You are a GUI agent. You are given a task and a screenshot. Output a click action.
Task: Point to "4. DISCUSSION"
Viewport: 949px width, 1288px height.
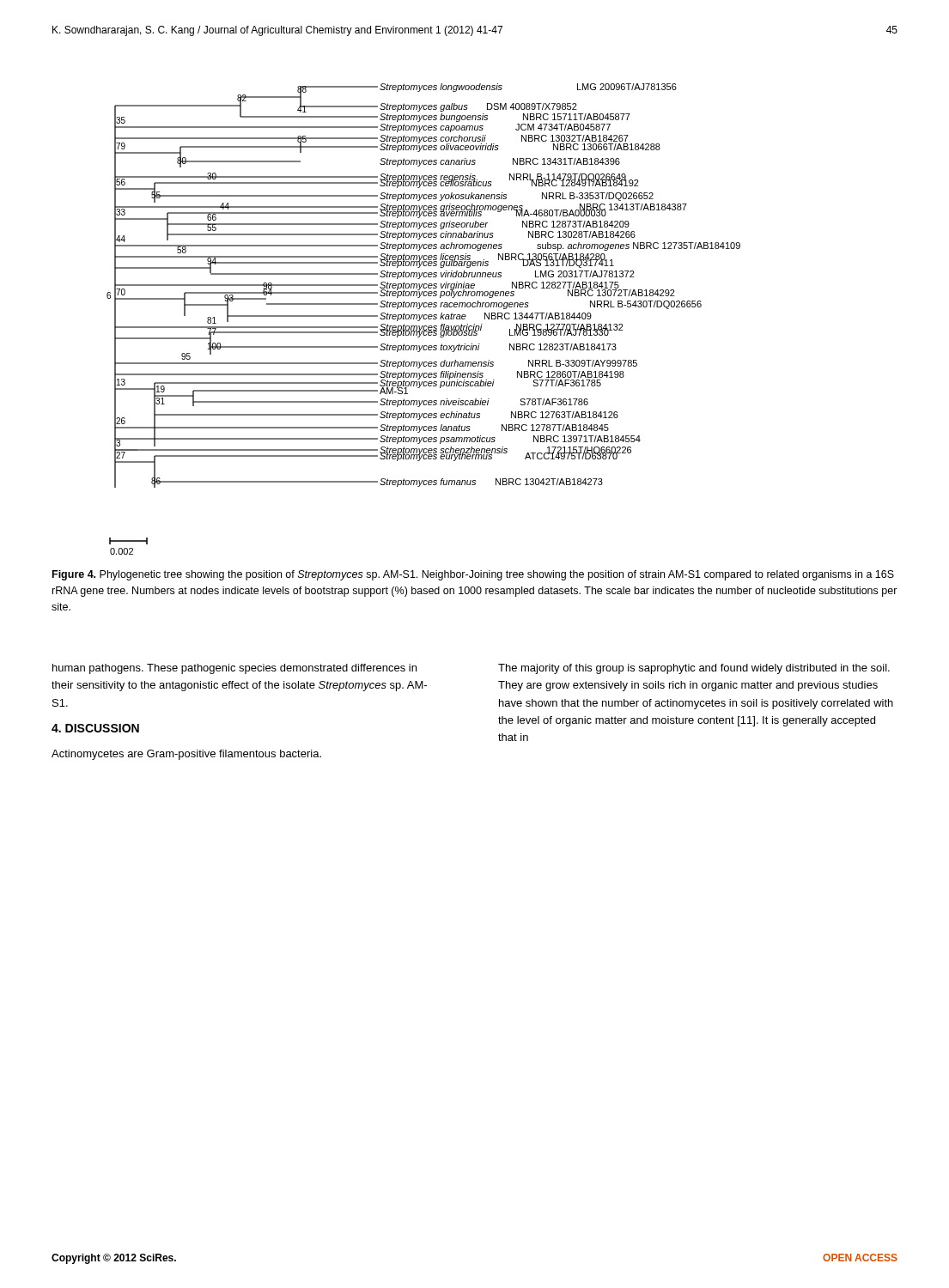pos(96,728)
